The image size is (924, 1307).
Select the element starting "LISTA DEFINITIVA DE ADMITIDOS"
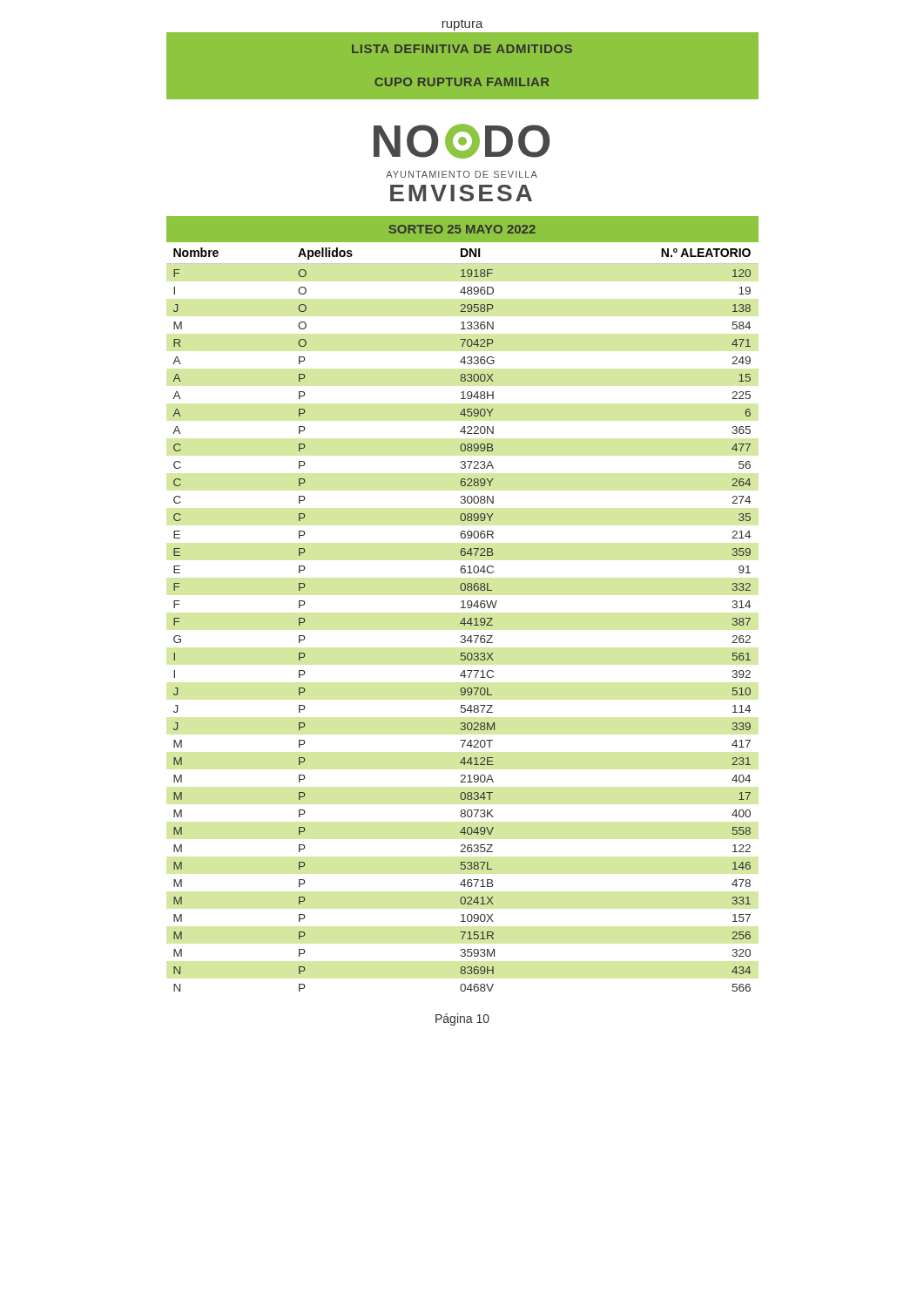462,68
